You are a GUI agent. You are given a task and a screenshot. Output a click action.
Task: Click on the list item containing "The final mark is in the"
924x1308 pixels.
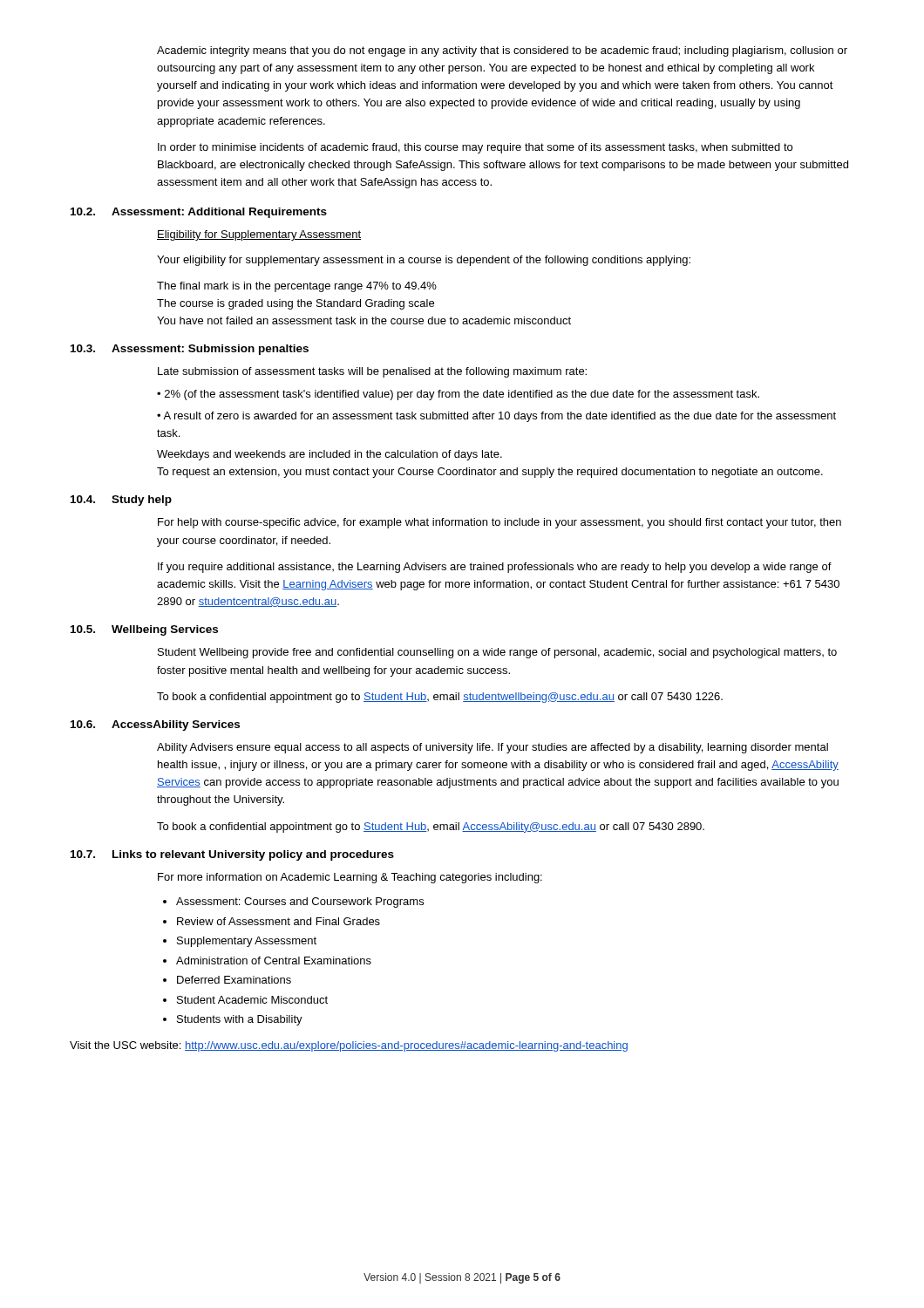[297, 285]
